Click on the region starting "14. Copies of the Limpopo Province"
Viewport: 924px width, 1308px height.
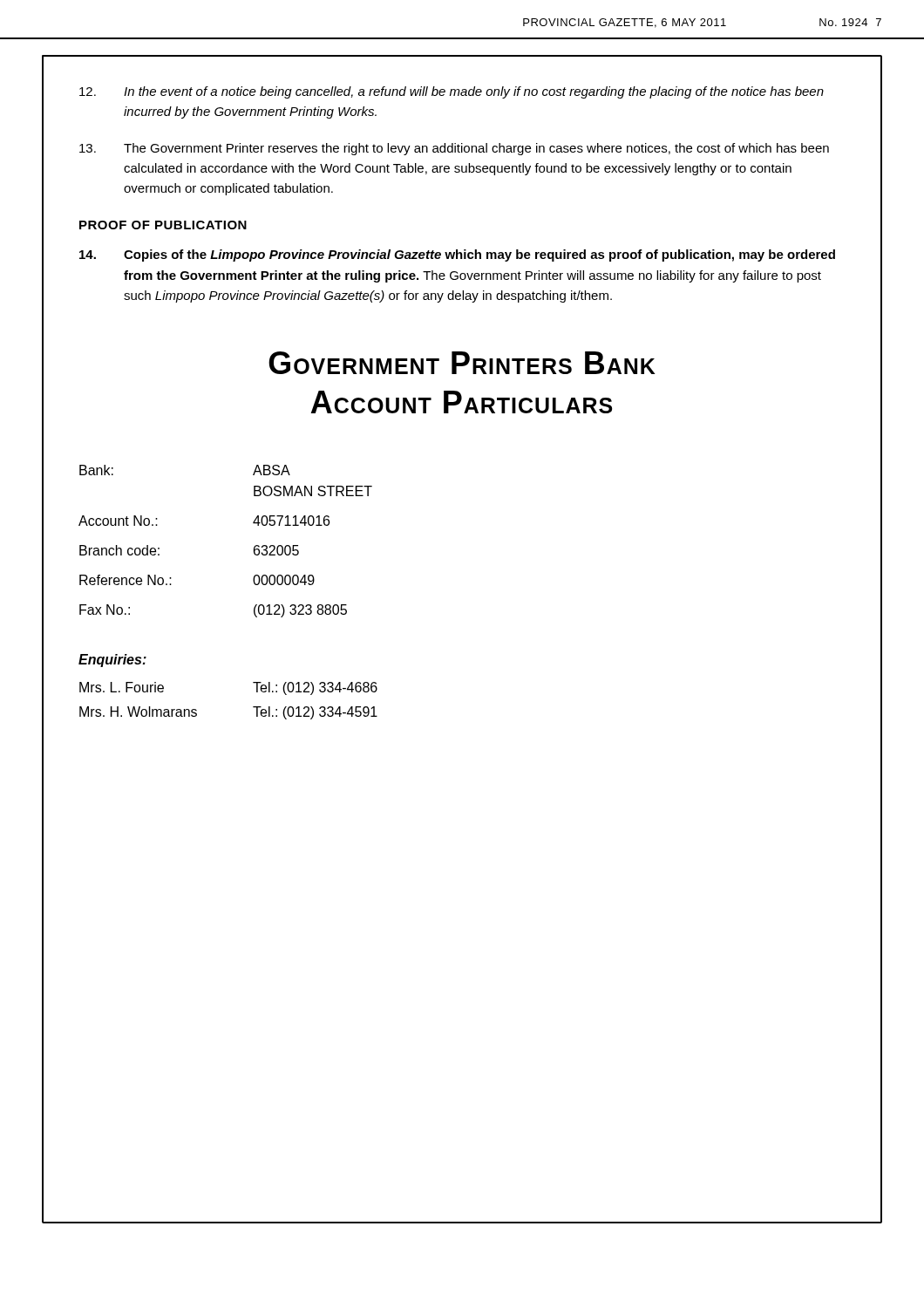(462, 275)
